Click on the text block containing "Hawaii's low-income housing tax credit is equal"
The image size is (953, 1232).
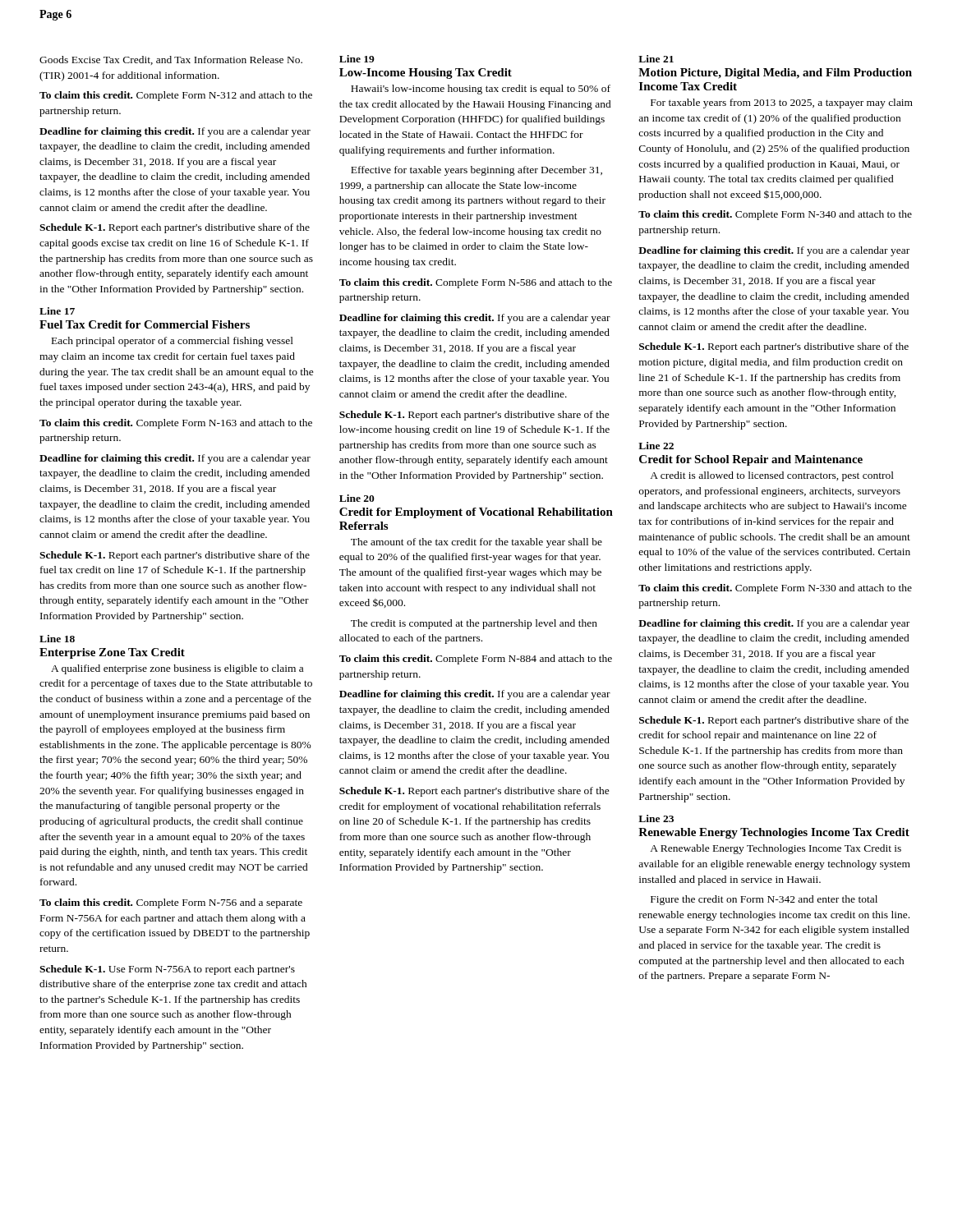click(477, 120)
